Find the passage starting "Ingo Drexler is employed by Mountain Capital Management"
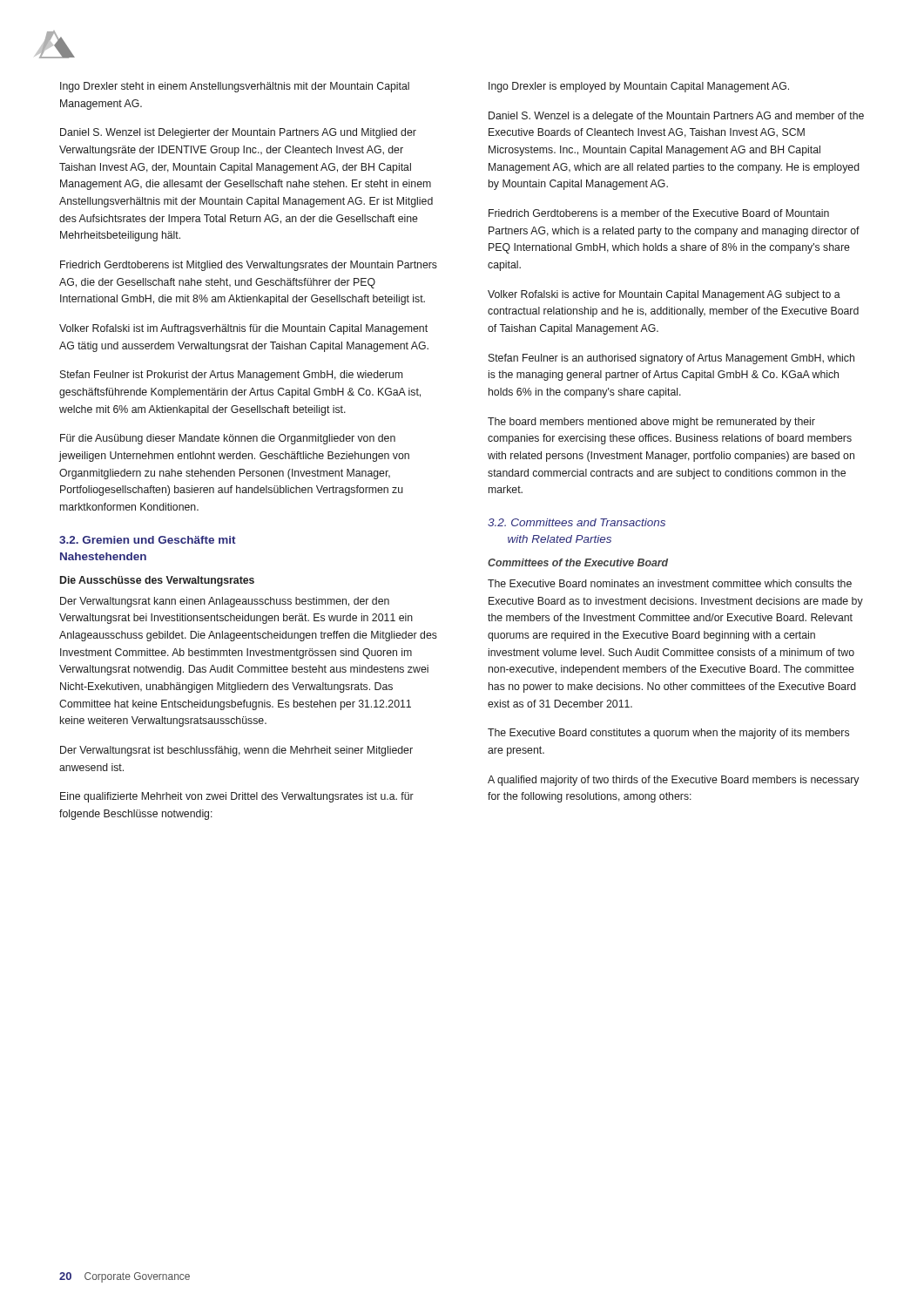 coord(639,86)
